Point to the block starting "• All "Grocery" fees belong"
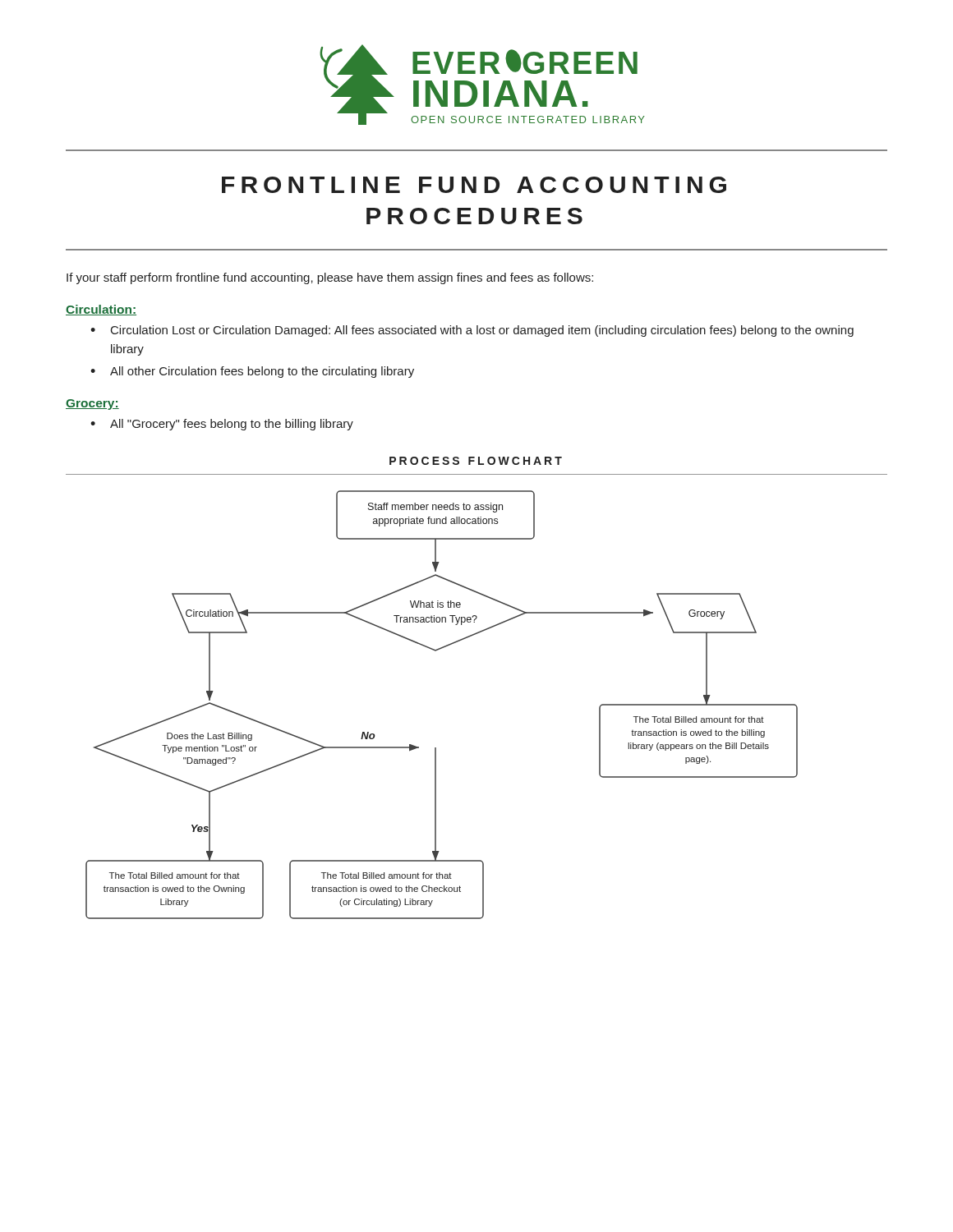This screenshot has width=953, height=1232. coord(222,425)
